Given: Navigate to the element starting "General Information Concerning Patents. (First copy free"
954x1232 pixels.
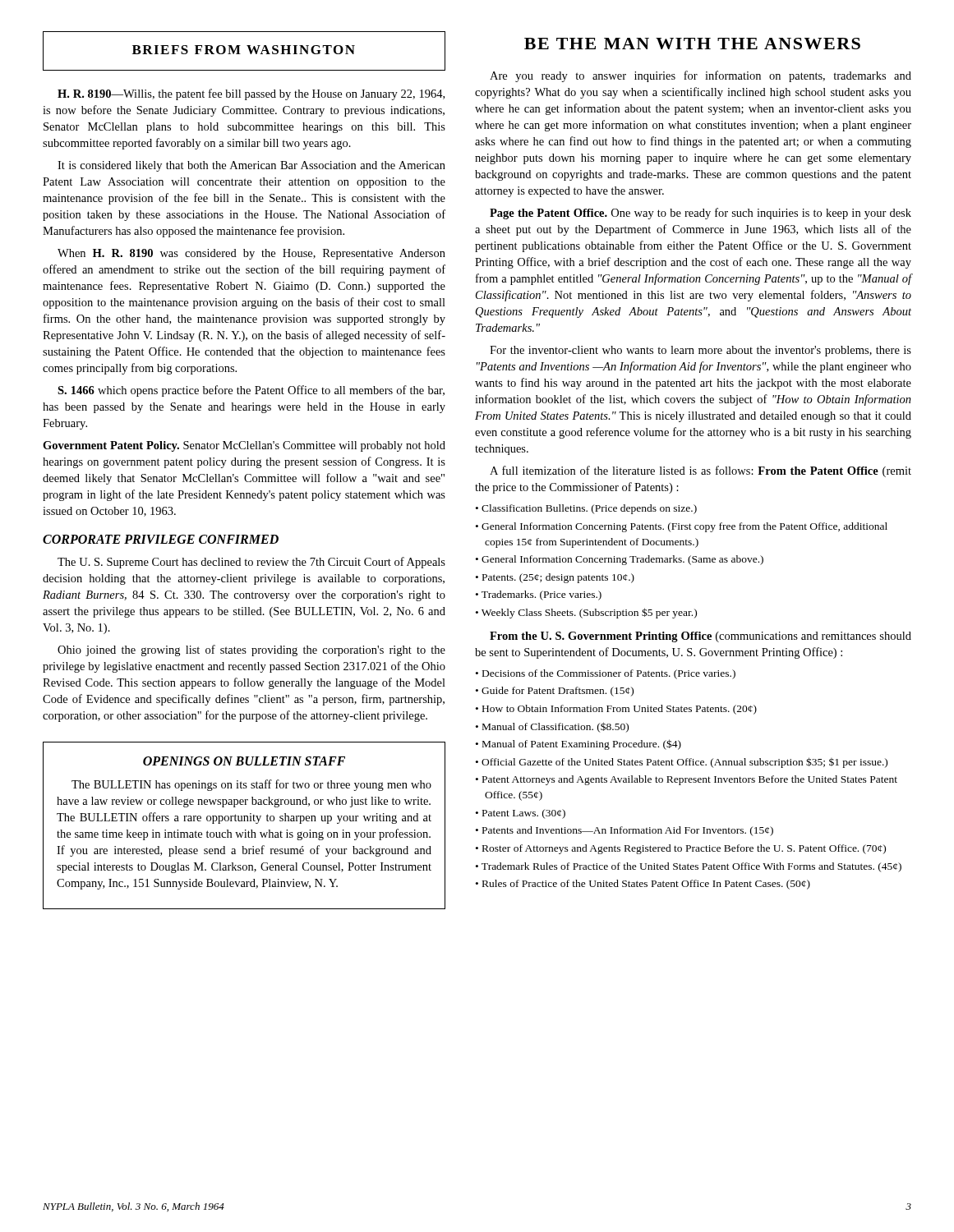Looking at the screenshot, I should pyautogui.click(x=685, y=534).
